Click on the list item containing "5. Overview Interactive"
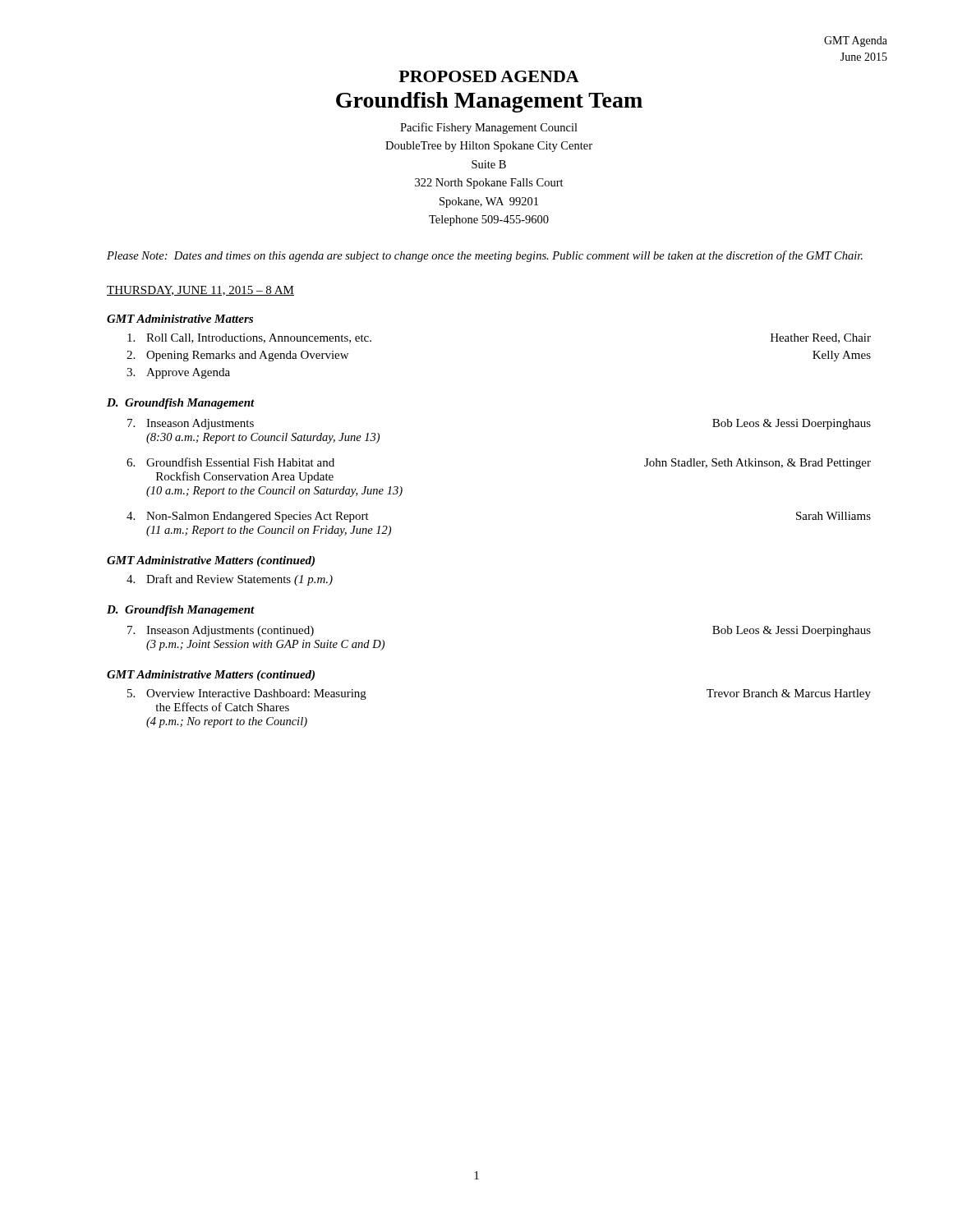This screenshot has height=1232, width=953. coord(256,694)
